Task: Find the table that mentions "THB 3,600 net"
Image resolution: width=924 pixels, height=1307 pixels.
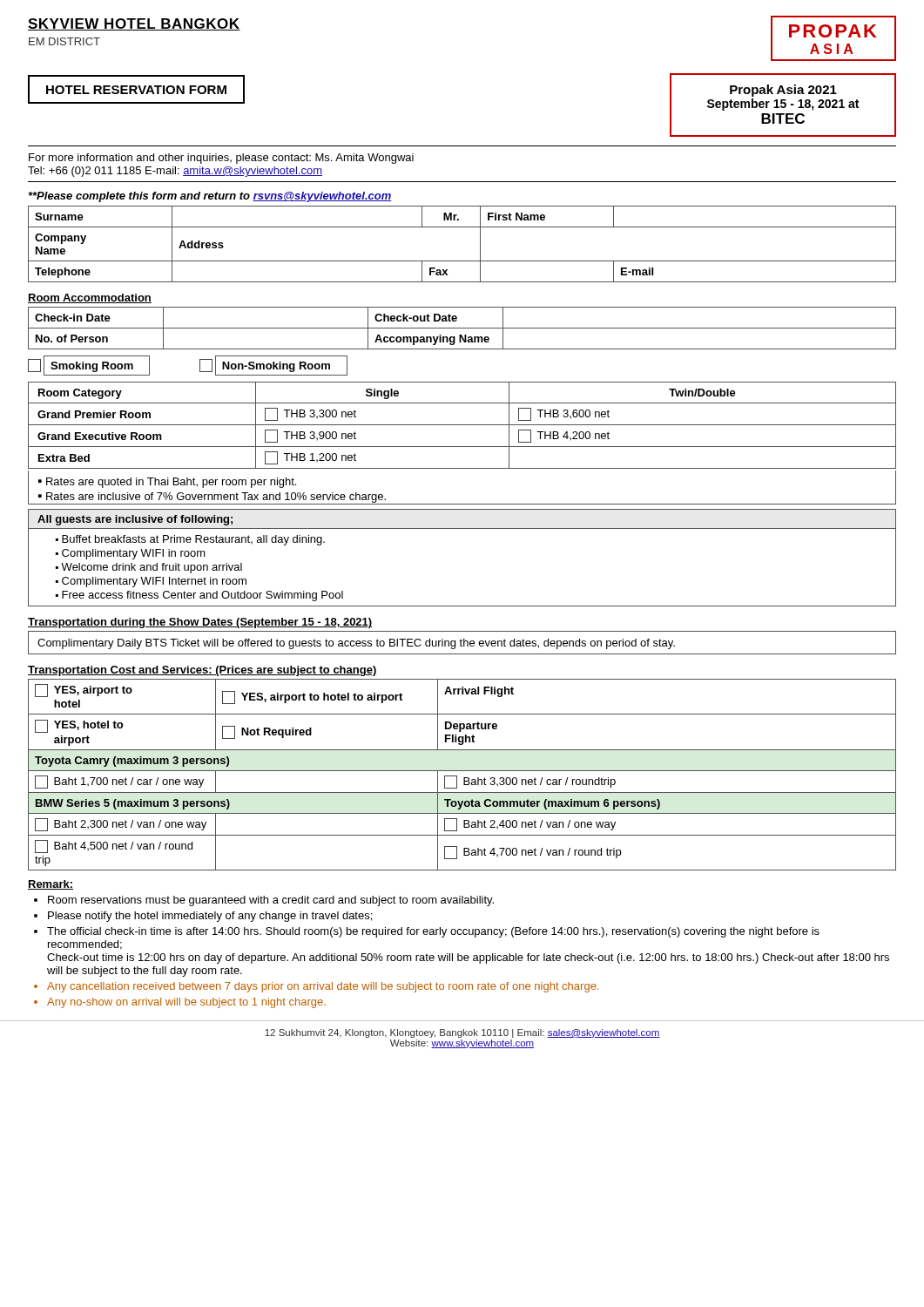Action: point(462,425)
